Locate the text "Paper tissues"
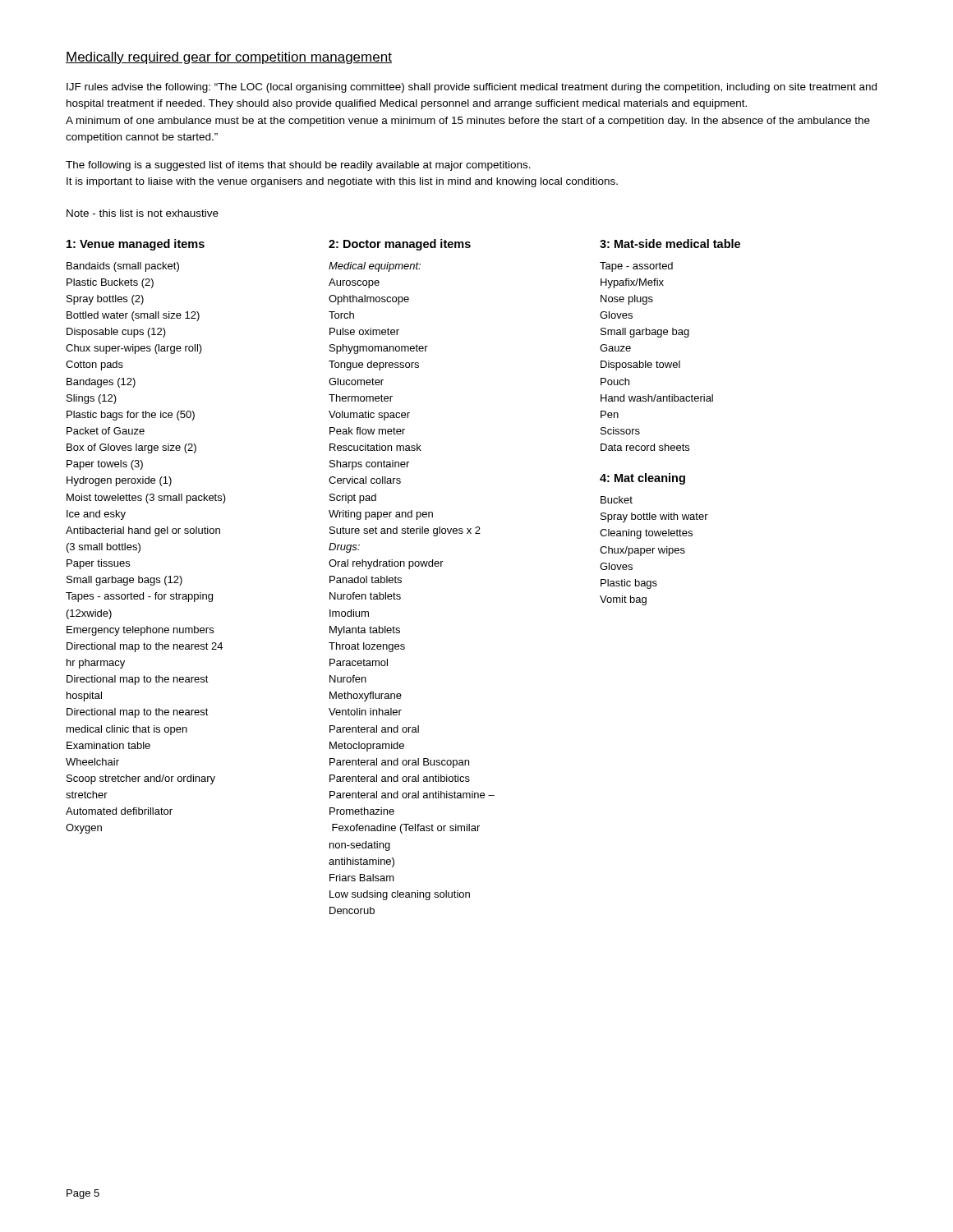The height and width of the screenshot is (1232, 953). coord(98,563)
